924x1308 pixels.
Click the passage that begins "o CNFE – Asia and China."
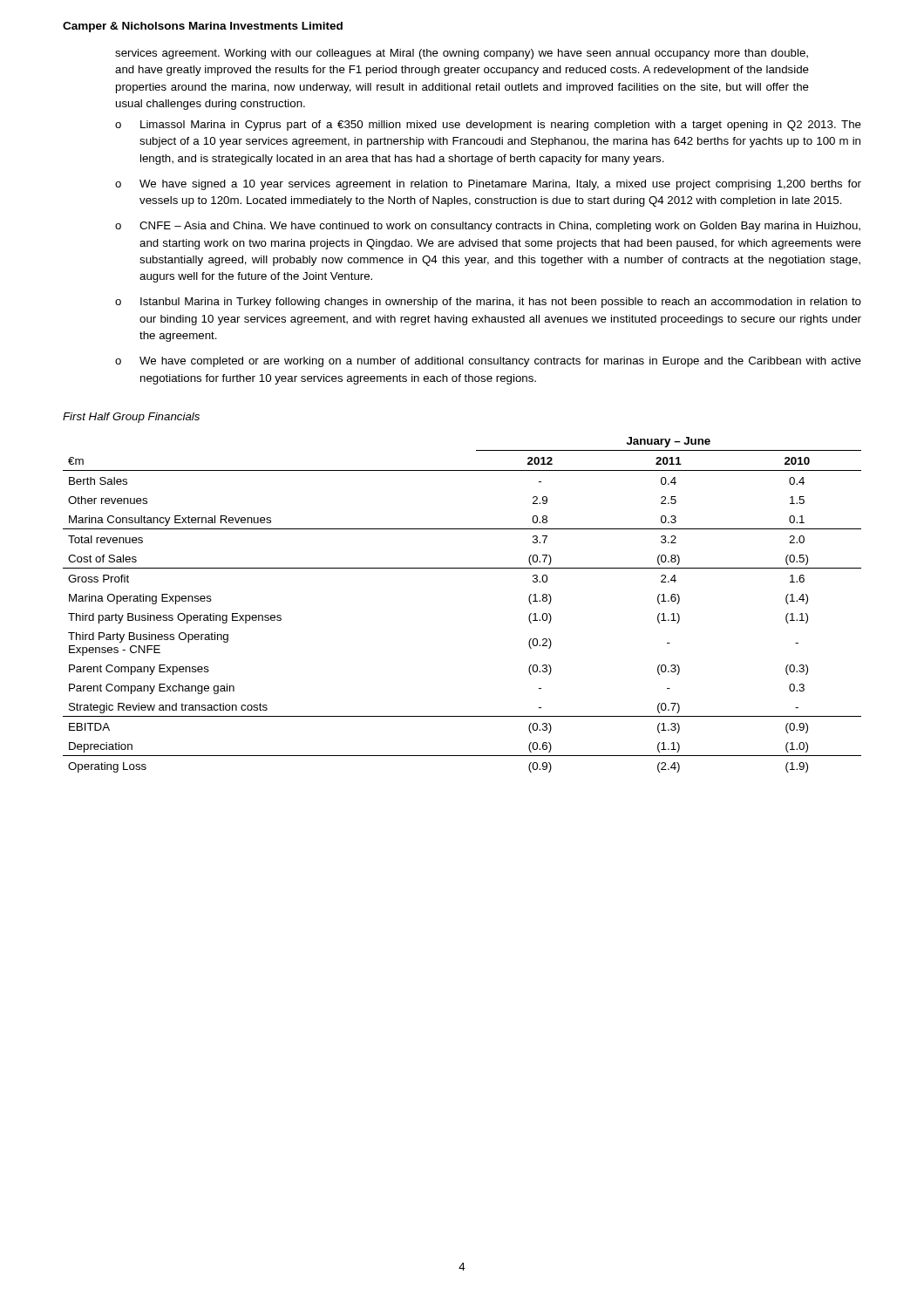coord(488,251)
